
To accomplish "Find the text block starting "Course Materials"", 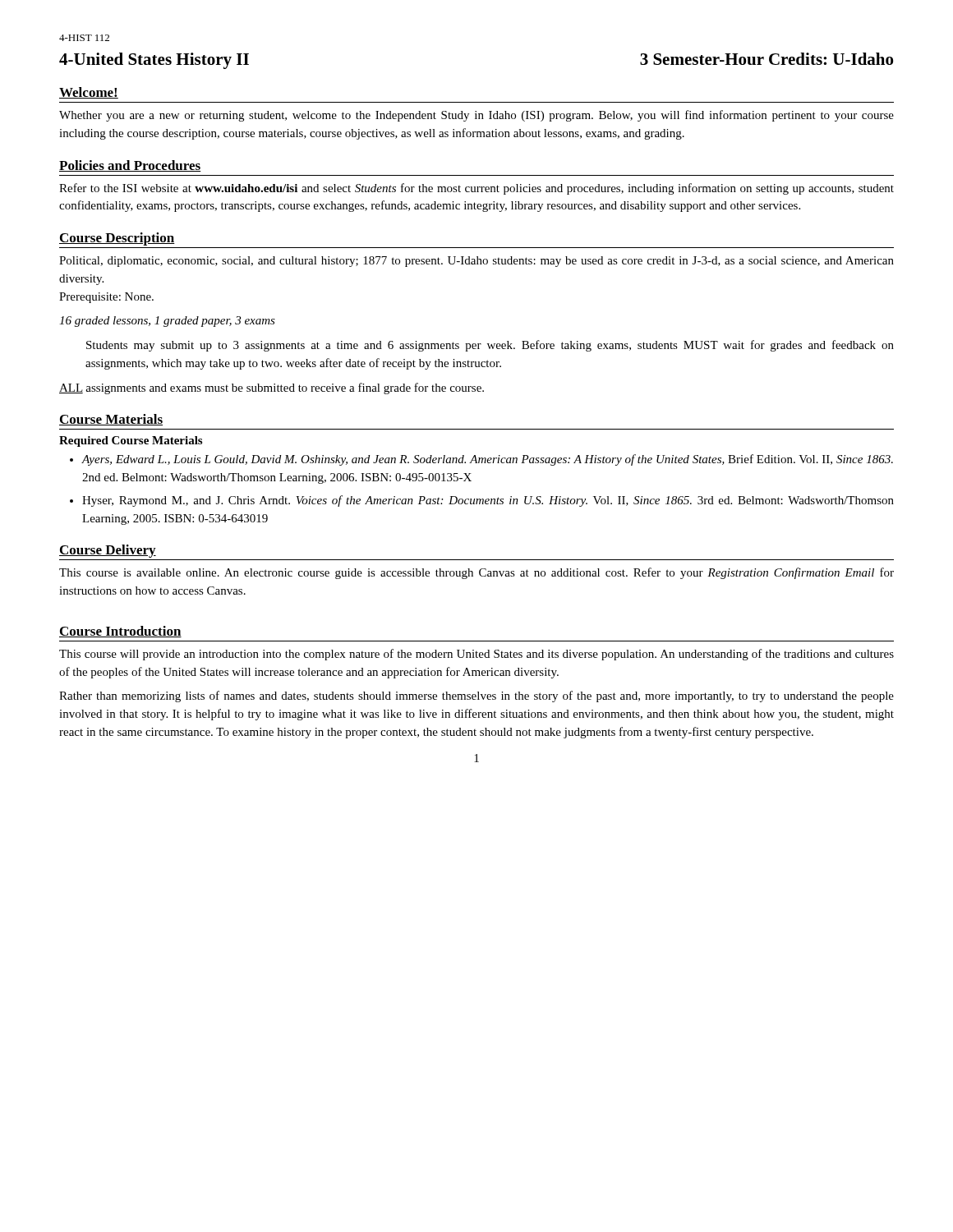I will point(111,419).
